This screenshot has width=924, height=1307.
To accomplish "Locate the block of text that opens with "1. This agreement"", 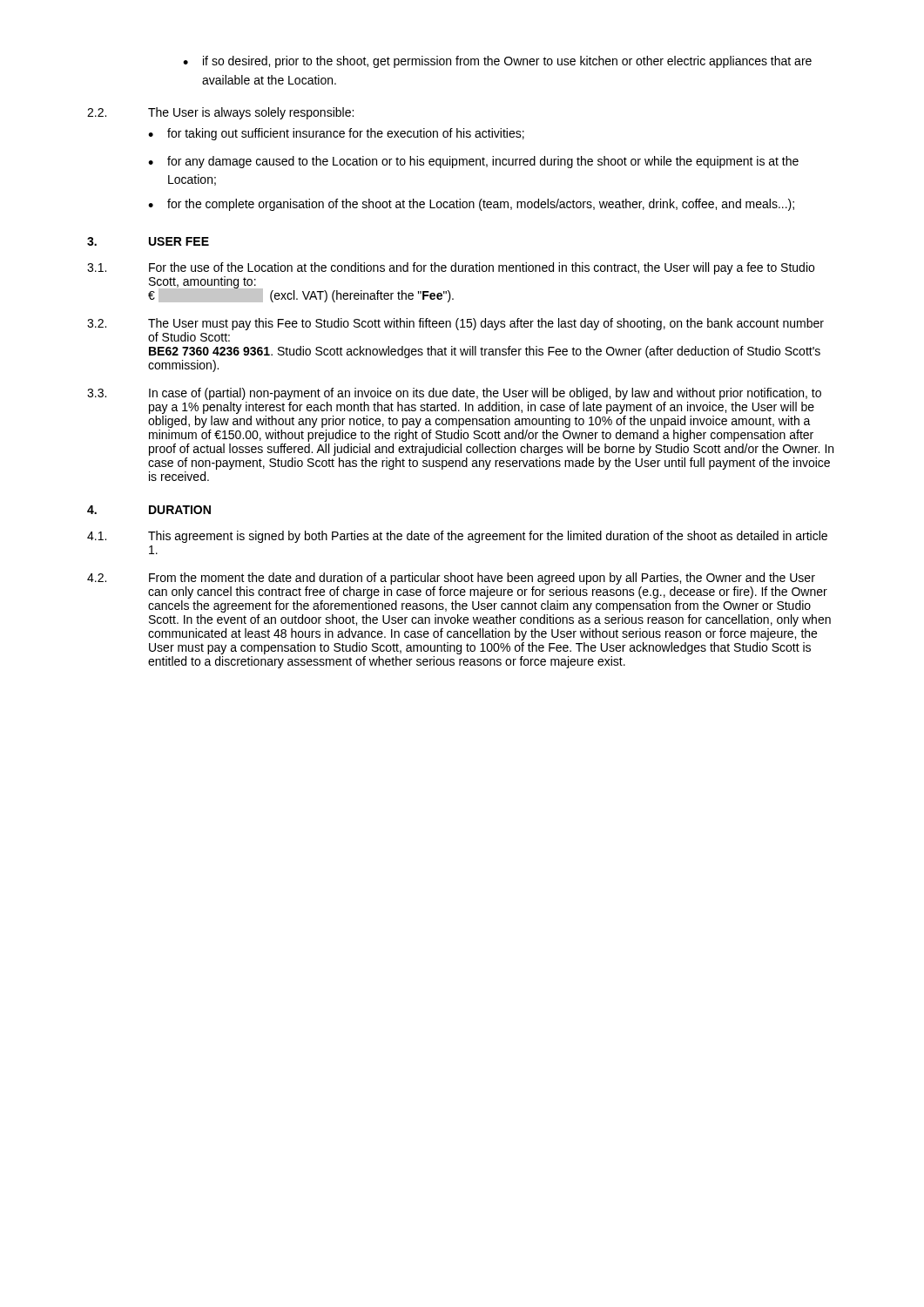I will tap(462, 543).
